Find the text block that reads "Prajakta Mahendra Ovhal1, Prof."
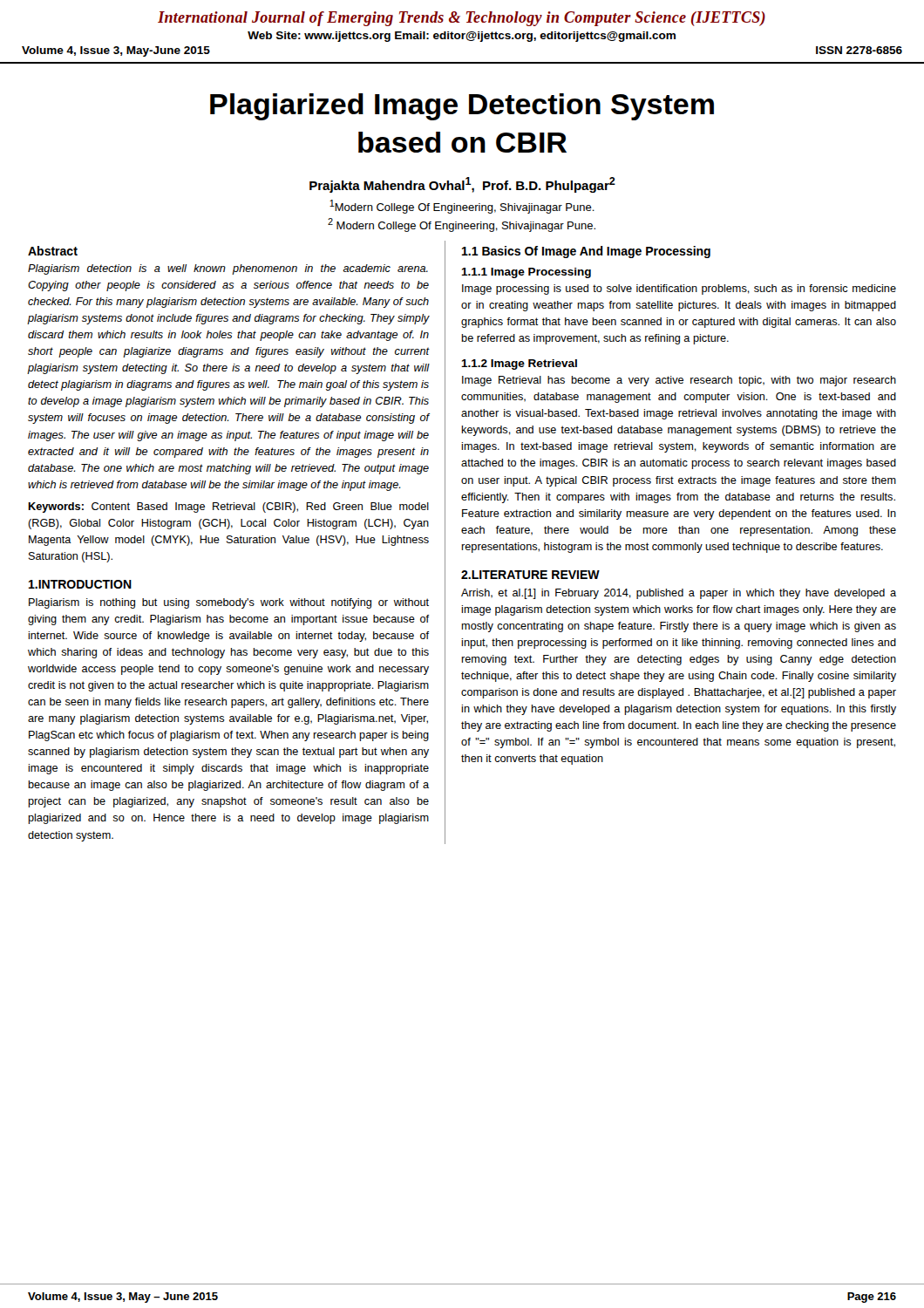This screenshot has height=1308, width=924. tap(462, 184)
